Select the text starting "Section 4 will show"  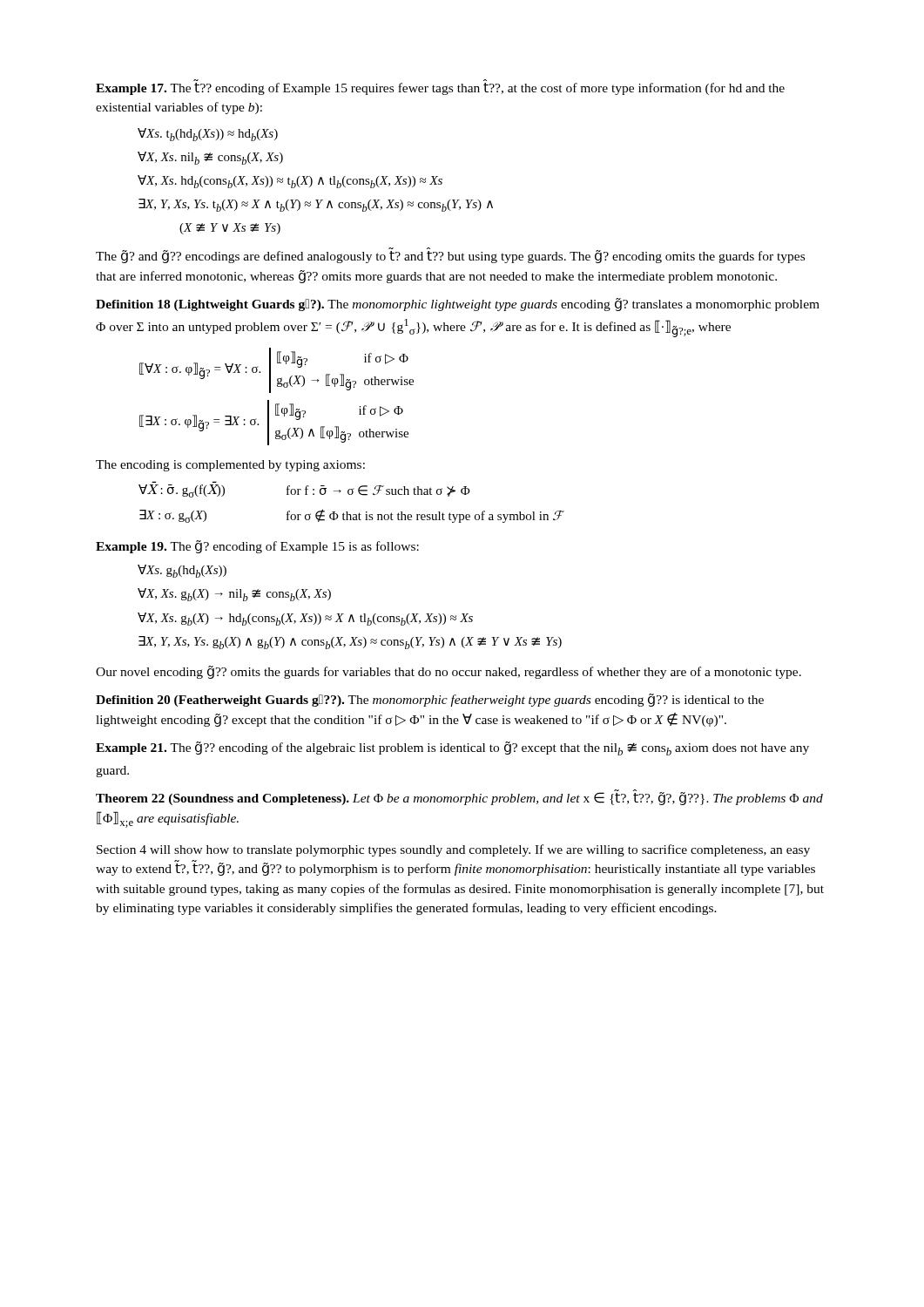[460, 878]
